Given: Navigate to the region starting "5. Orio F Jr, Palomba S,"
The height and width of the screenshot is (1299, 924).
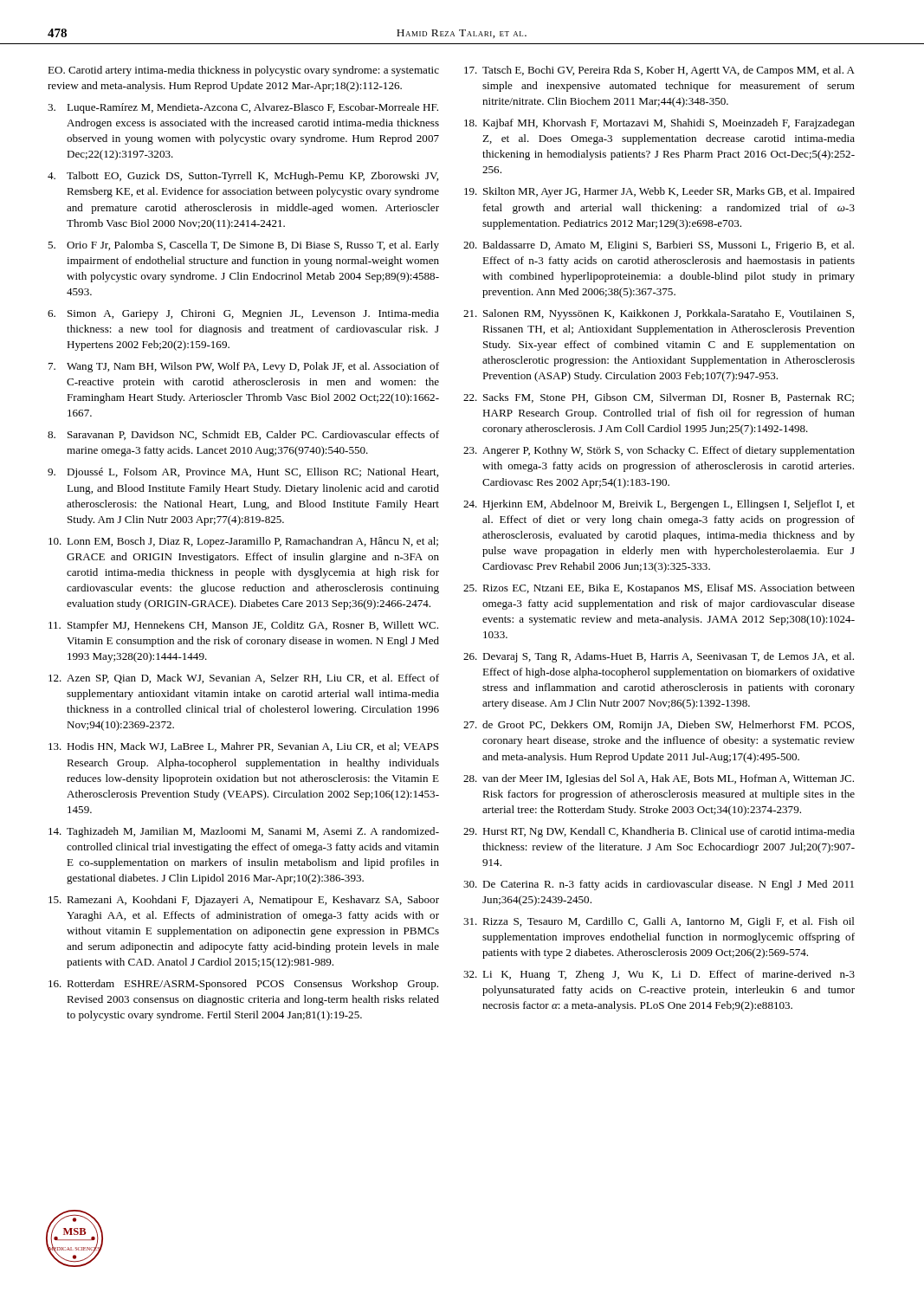Looking at the screenshot, I should [x=243, y=268].
